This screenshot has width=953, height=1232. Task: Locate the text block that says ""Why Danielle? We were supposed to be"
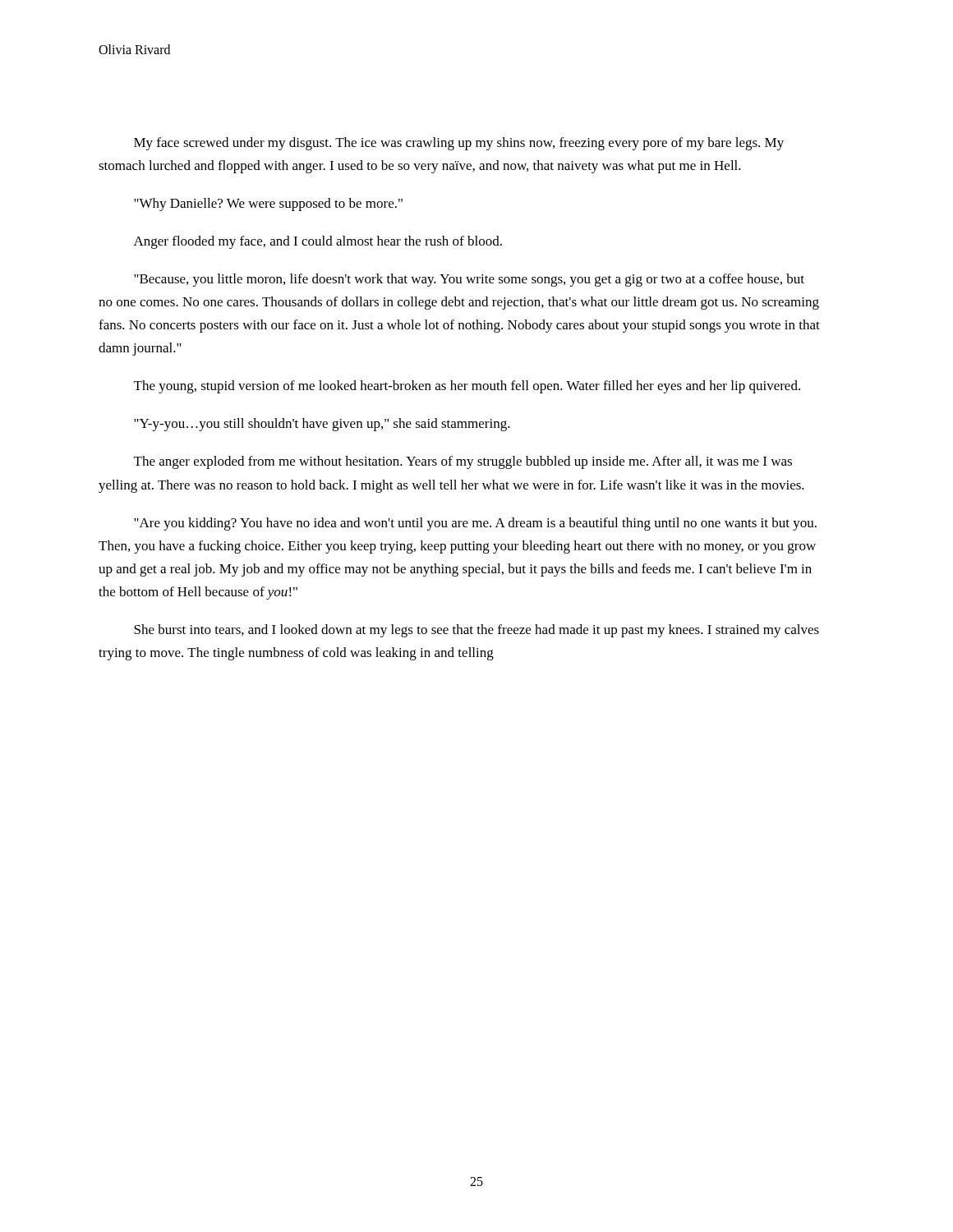(x=268, y=203)
